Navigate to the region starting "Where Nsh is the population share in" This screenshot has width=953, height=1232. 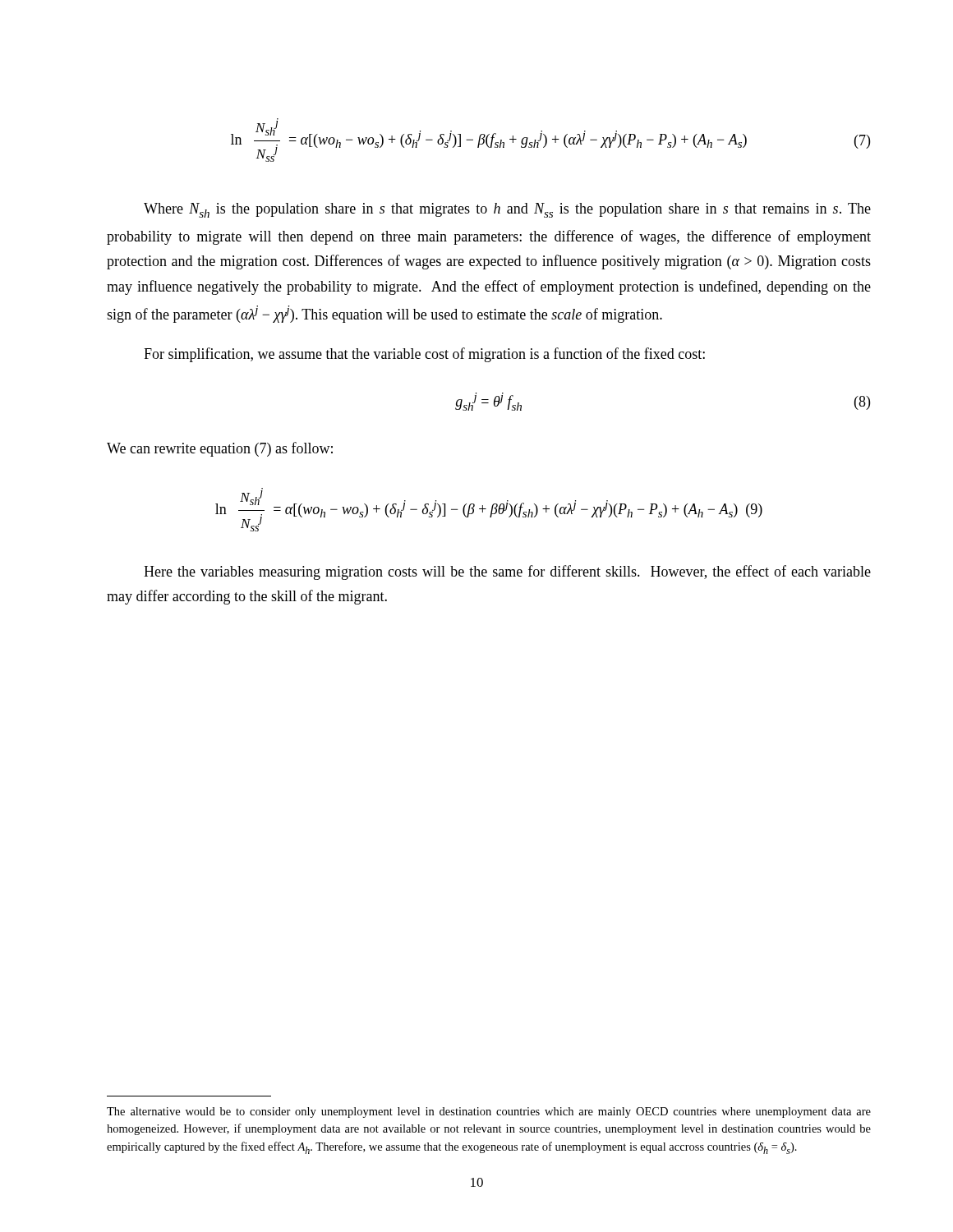point(489,261)
